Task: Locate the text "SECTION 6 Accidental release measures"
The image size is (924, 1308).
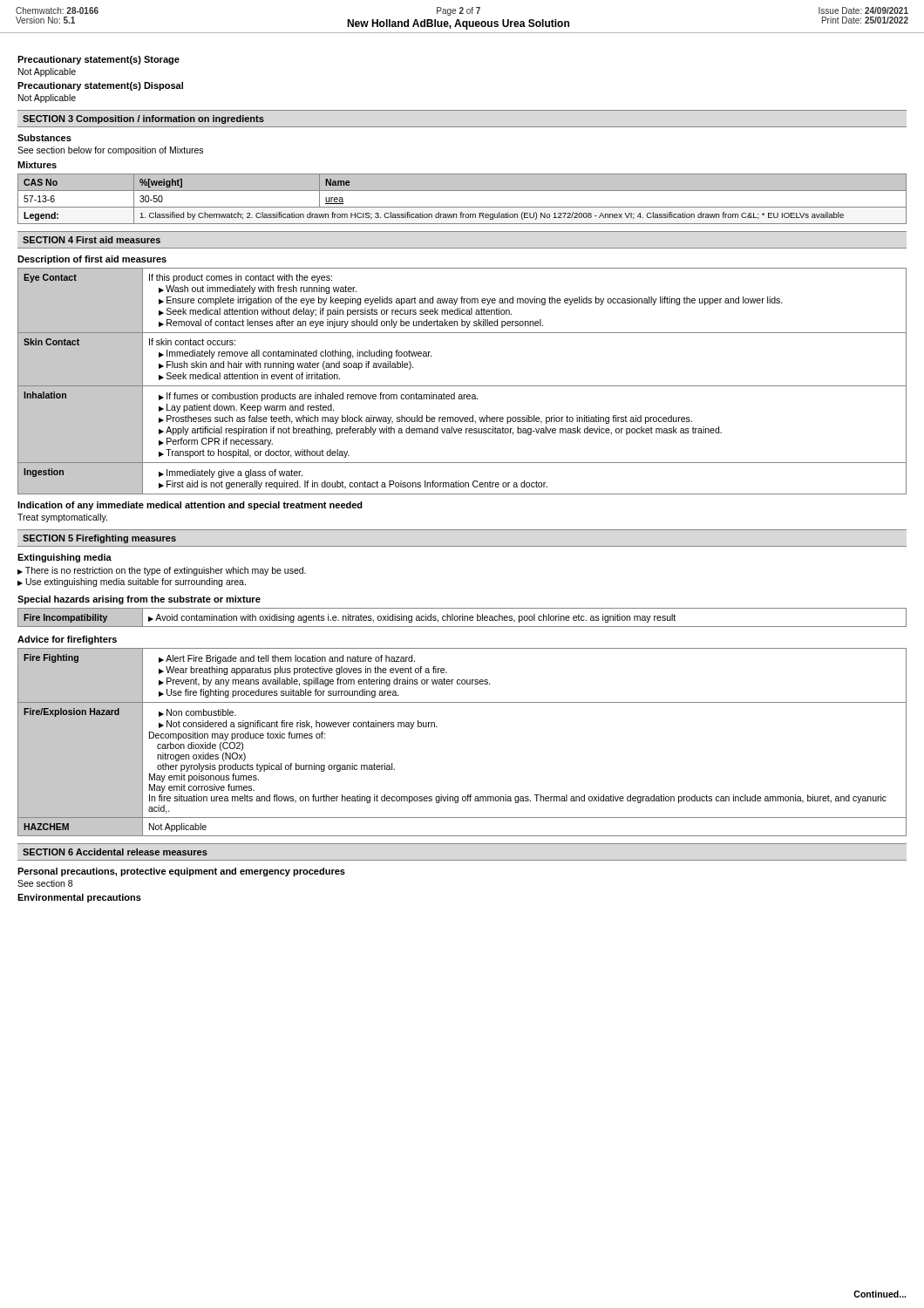Action: (x=115, y=852)
